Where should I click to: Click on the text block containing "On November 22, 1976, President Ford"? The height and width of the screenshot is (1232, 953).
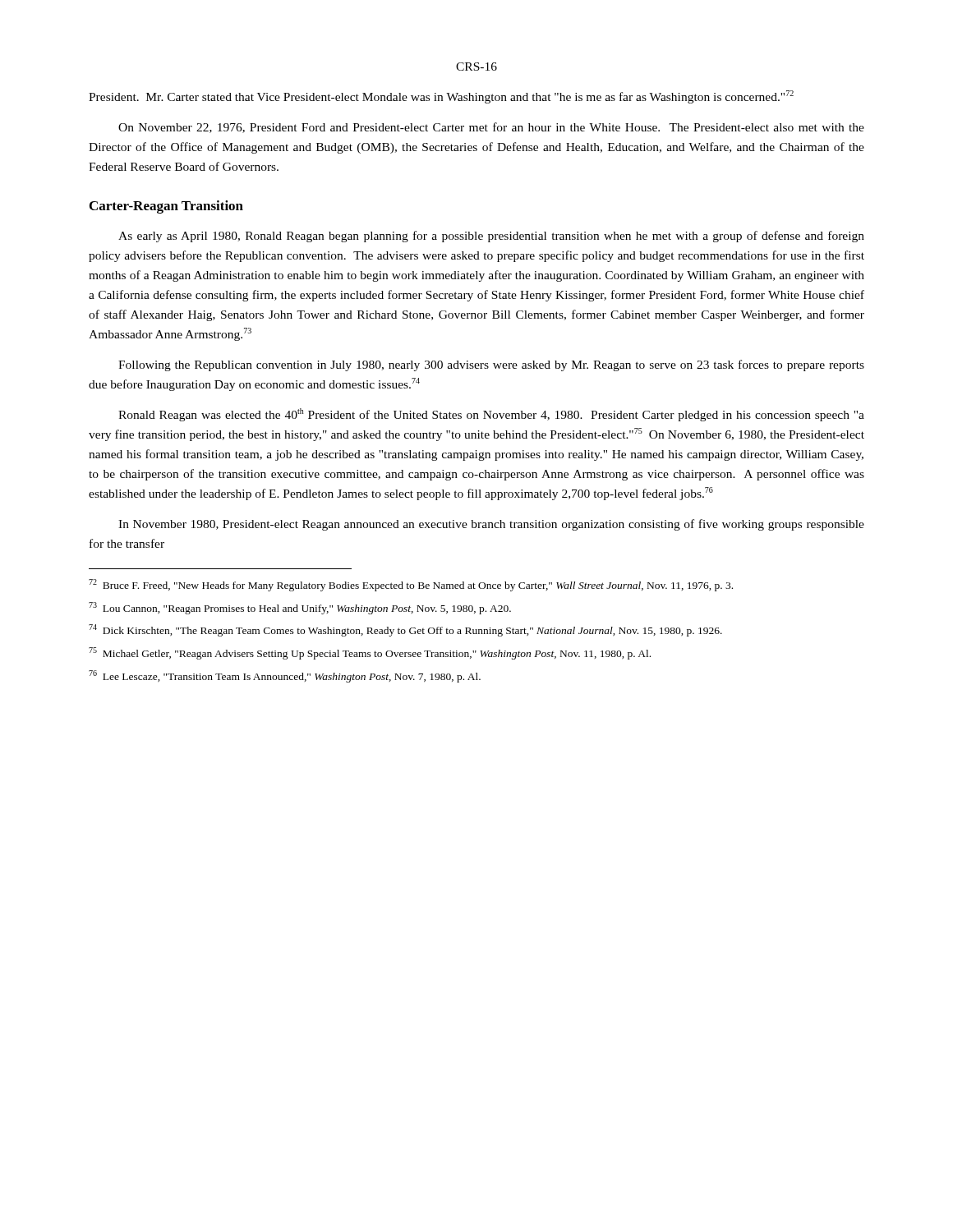pos(476,147)
